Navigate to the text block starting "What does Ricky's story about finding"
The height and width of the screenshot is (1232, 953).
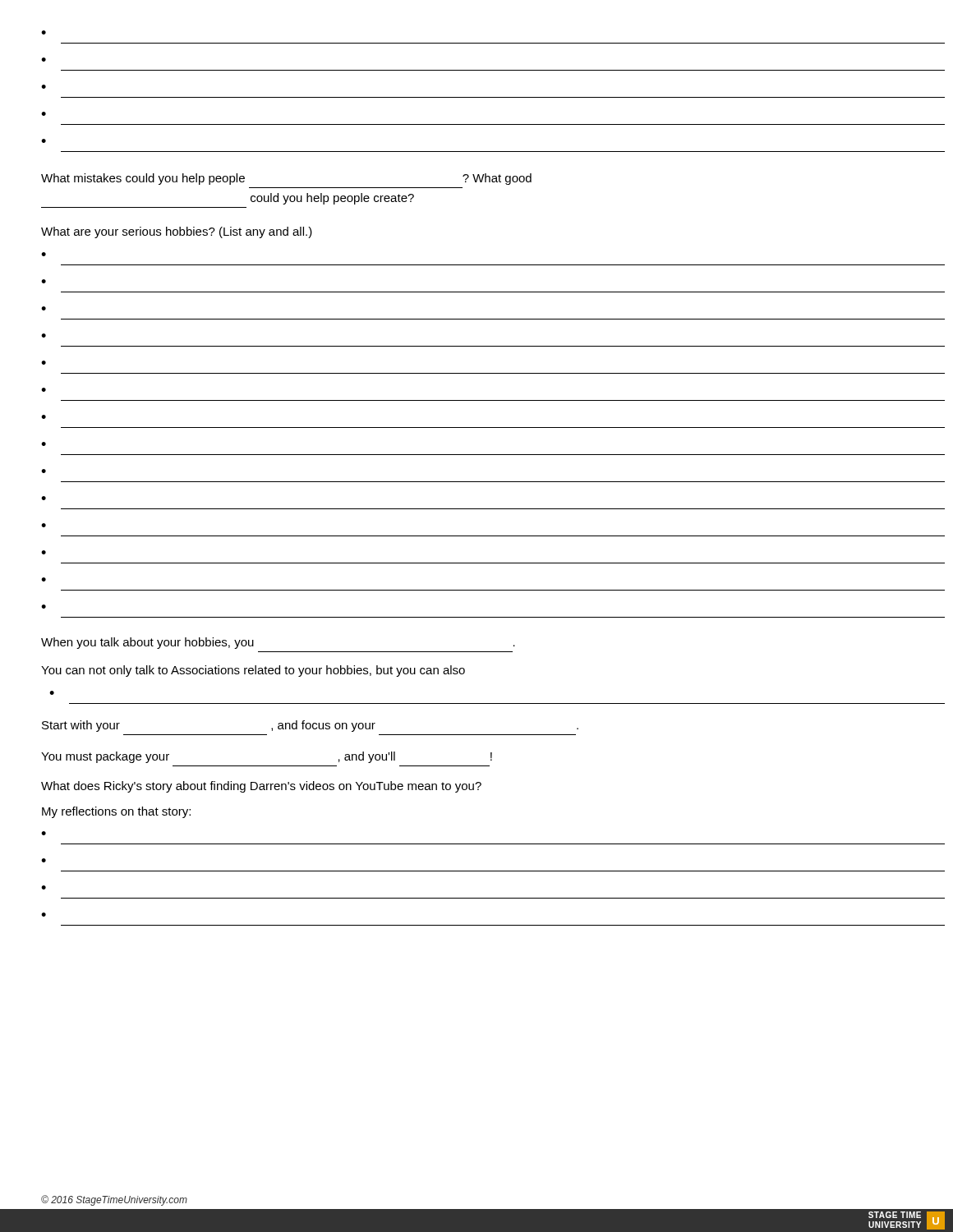click(261, 785)
